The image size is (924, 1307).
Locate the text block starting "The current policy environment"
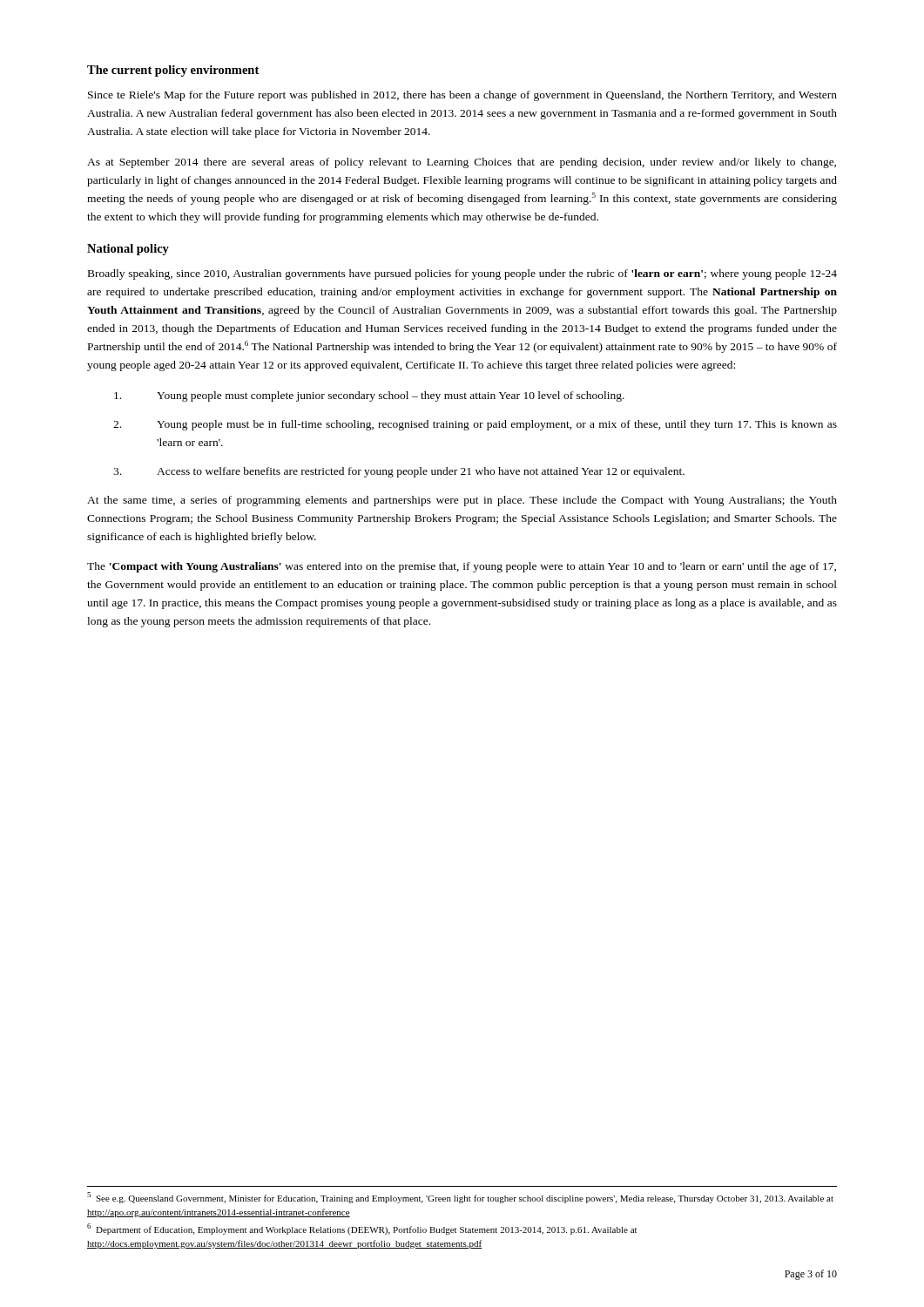click(173, 70)
